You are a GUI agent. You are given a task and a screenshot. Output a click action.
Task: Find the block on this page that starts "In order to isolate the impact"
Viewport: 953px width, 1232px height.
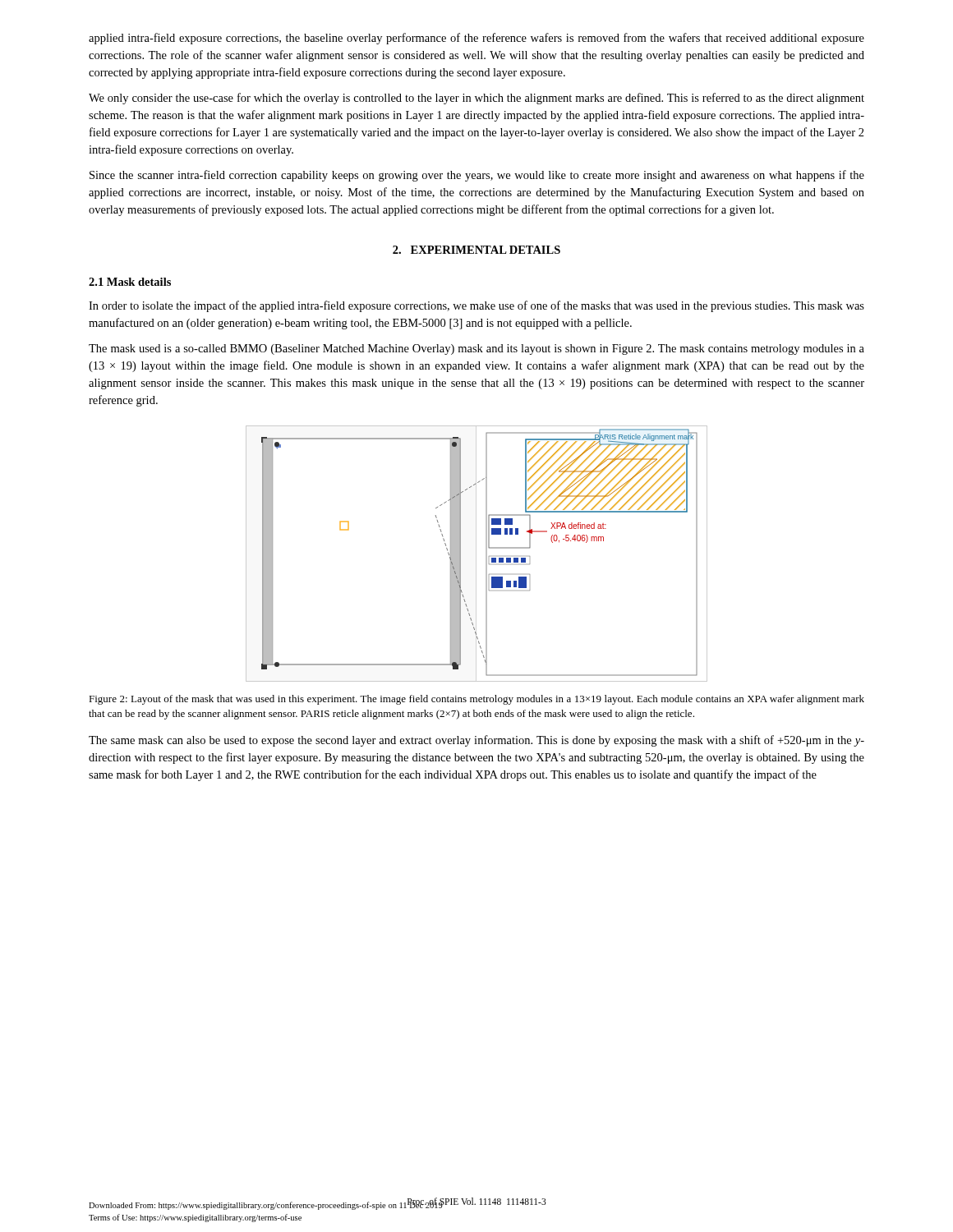click(476, 315)
